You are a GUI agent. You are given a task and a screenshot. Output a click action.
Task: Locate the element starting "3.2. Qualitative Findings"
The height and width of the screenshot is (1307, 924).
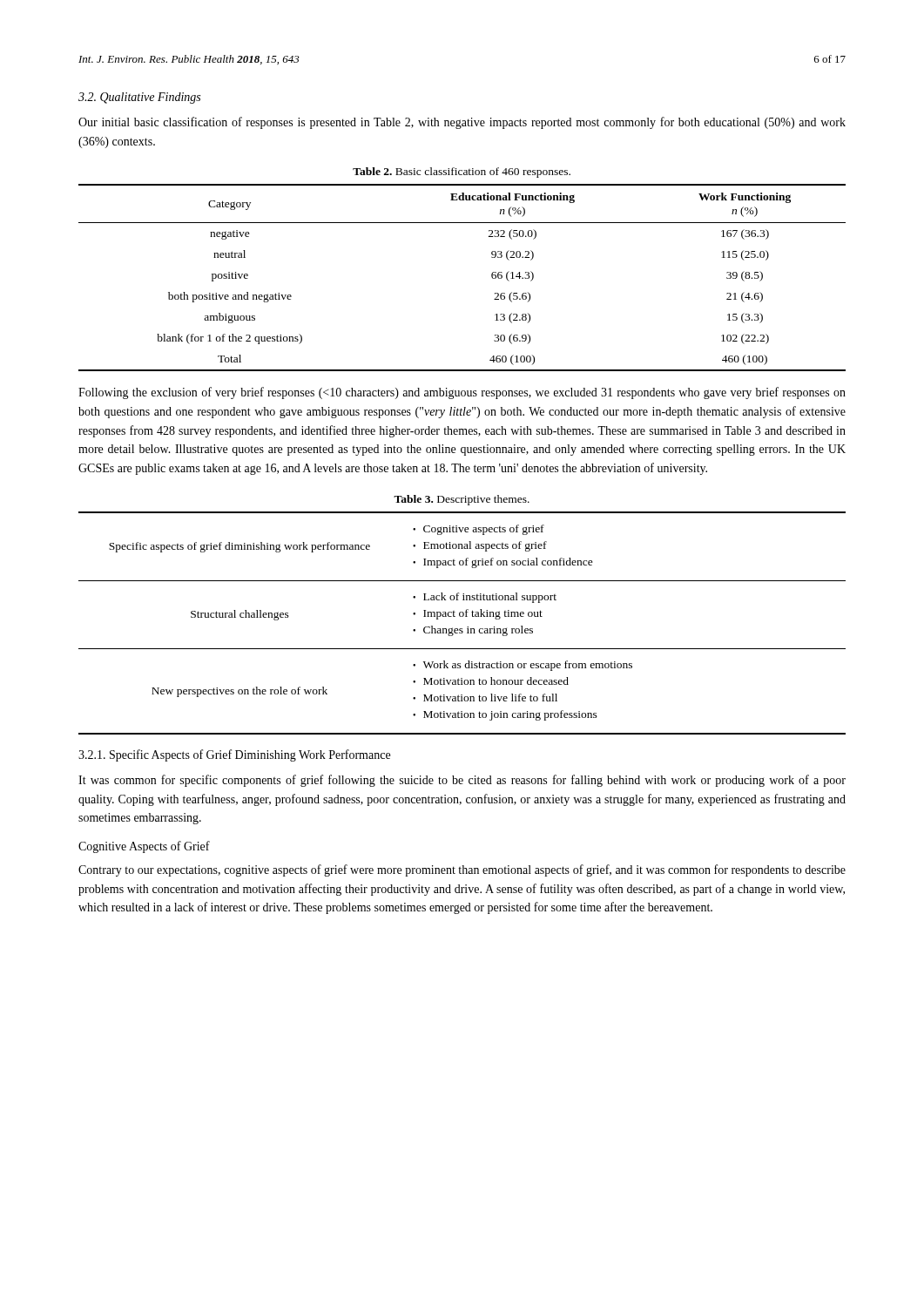coord(140,97)
